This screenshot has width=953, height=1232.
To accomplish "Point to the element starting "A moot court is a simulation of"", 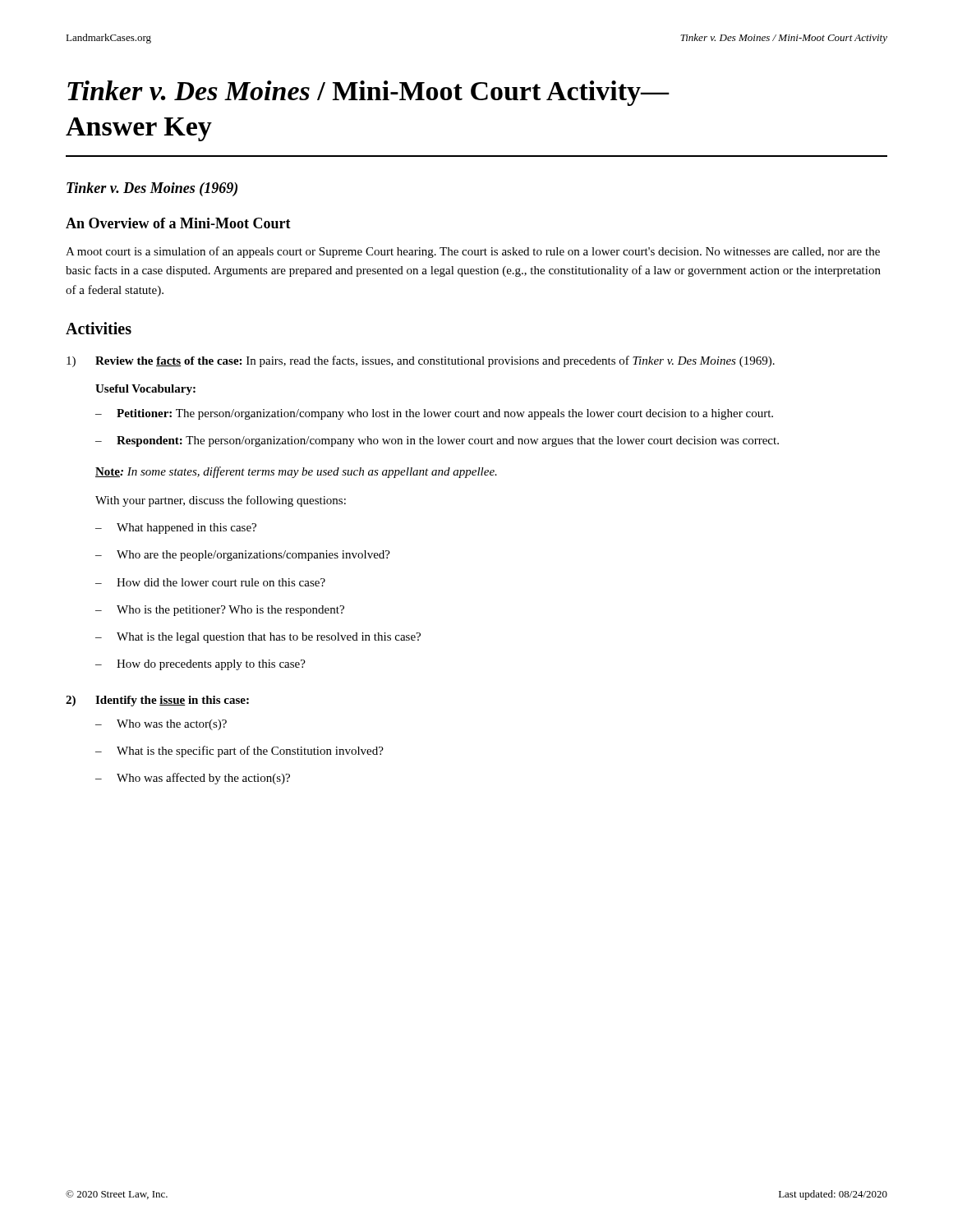I will [473, 270].
